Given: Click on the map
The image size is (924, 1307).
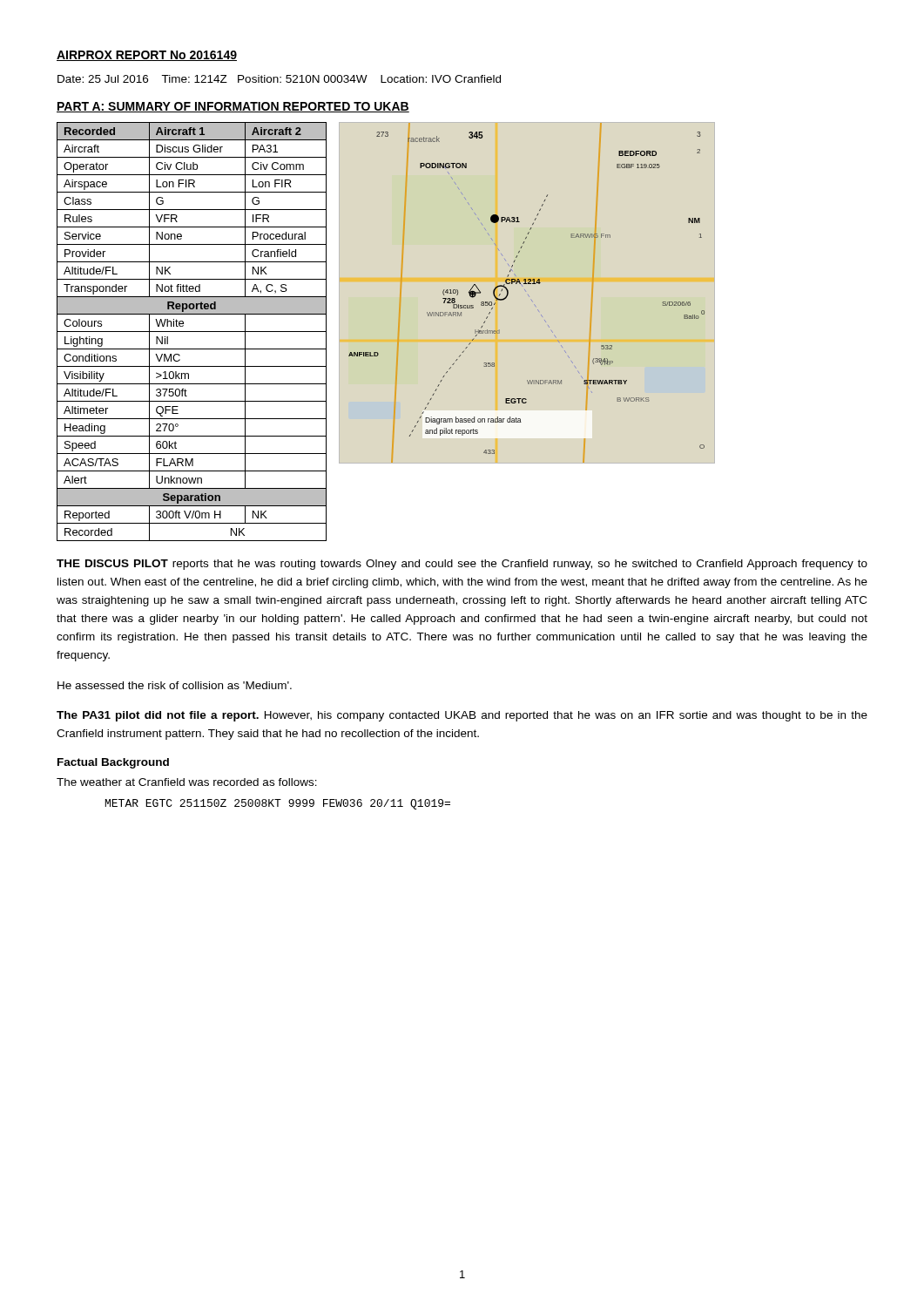Looking at the screenshot, I should tap(527, 293).
